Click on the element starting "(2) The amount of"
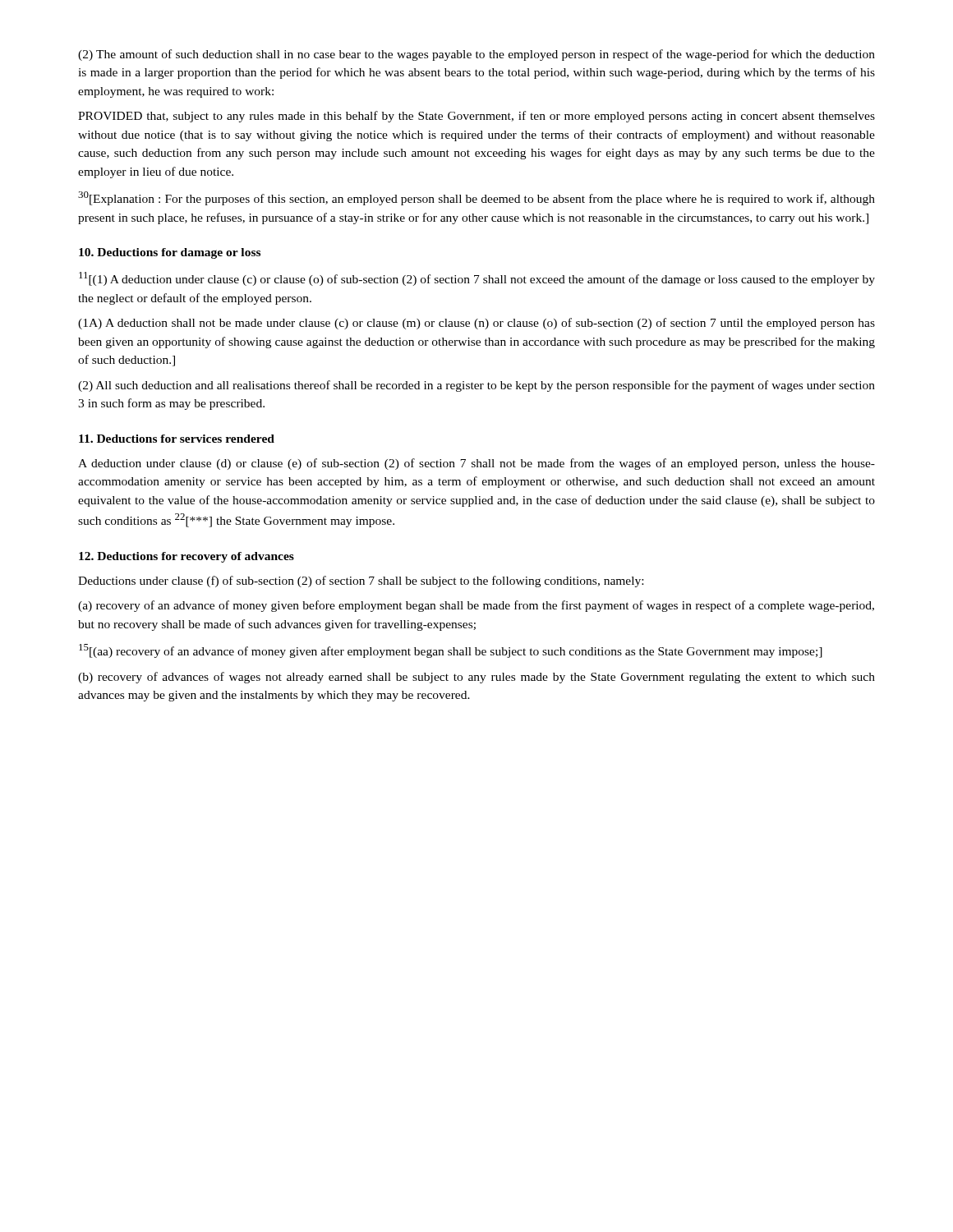Image resolution: width=953 pixels, height=1232 pixels. click(476, 136)
